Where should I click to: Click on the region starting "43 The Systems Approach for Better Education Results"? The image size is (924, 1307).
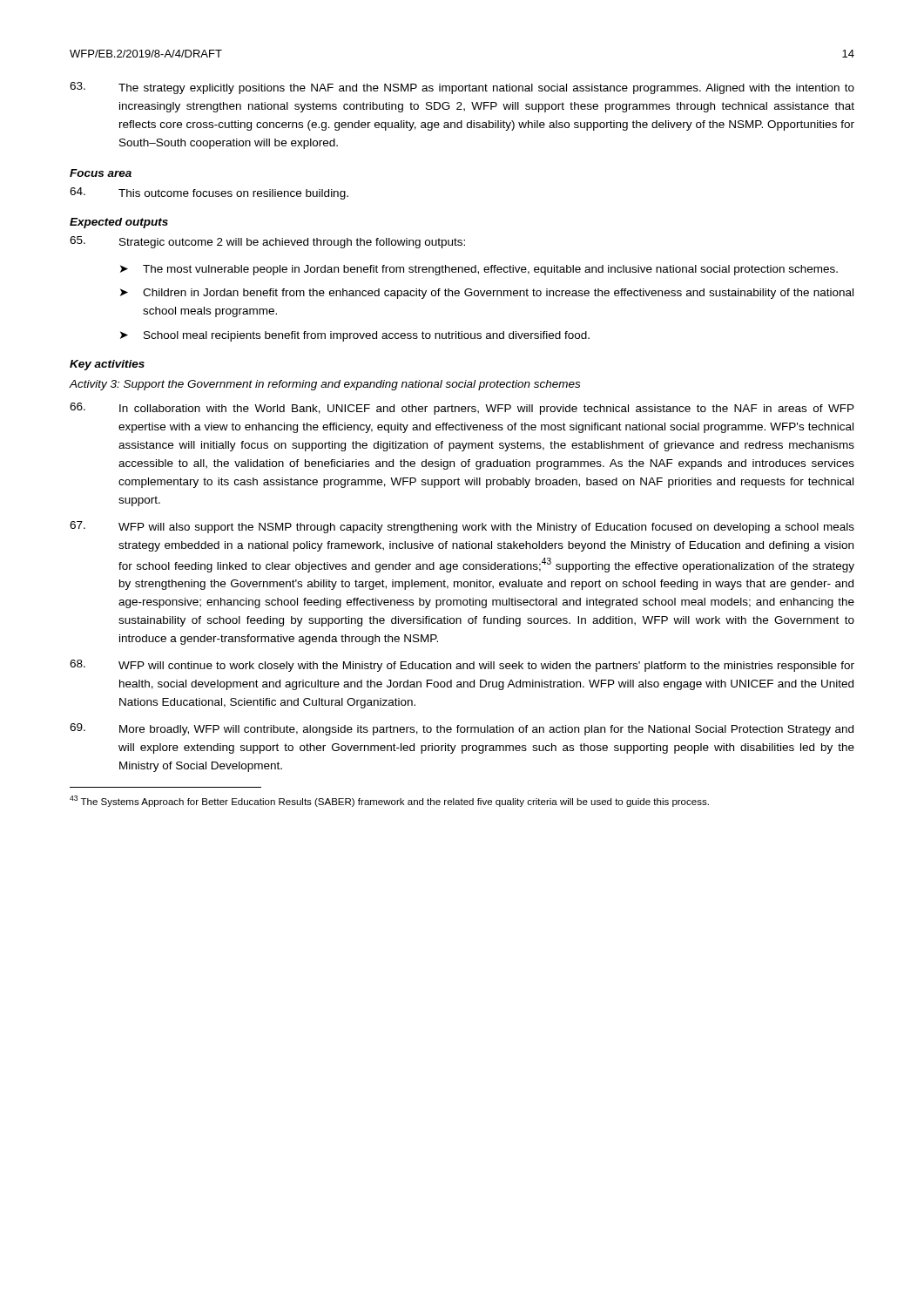pyautogui.click(x=390, y=801)
